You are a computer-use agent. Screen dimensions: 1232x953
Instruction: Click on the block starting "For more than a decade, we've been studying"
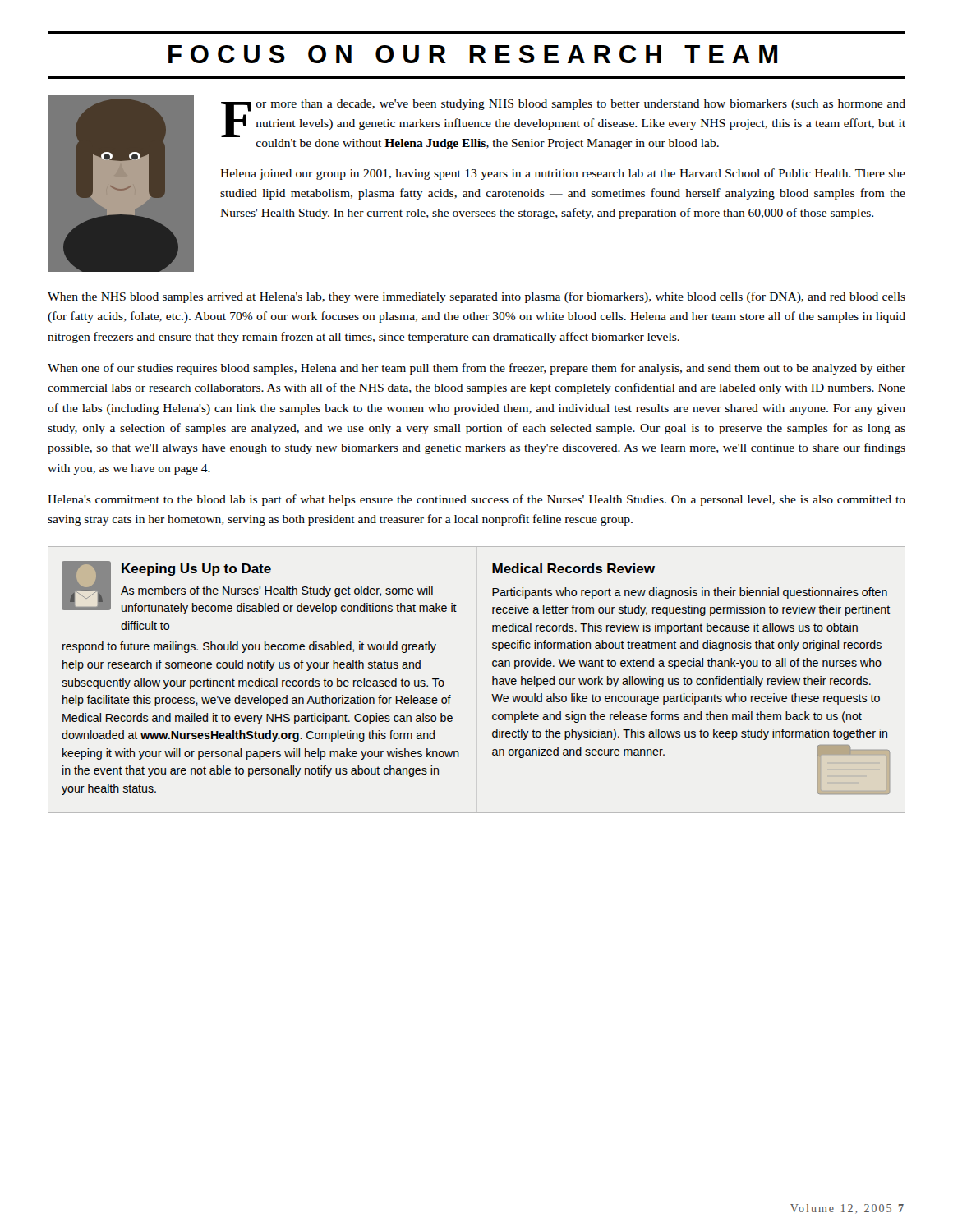[x=563, y=122]
